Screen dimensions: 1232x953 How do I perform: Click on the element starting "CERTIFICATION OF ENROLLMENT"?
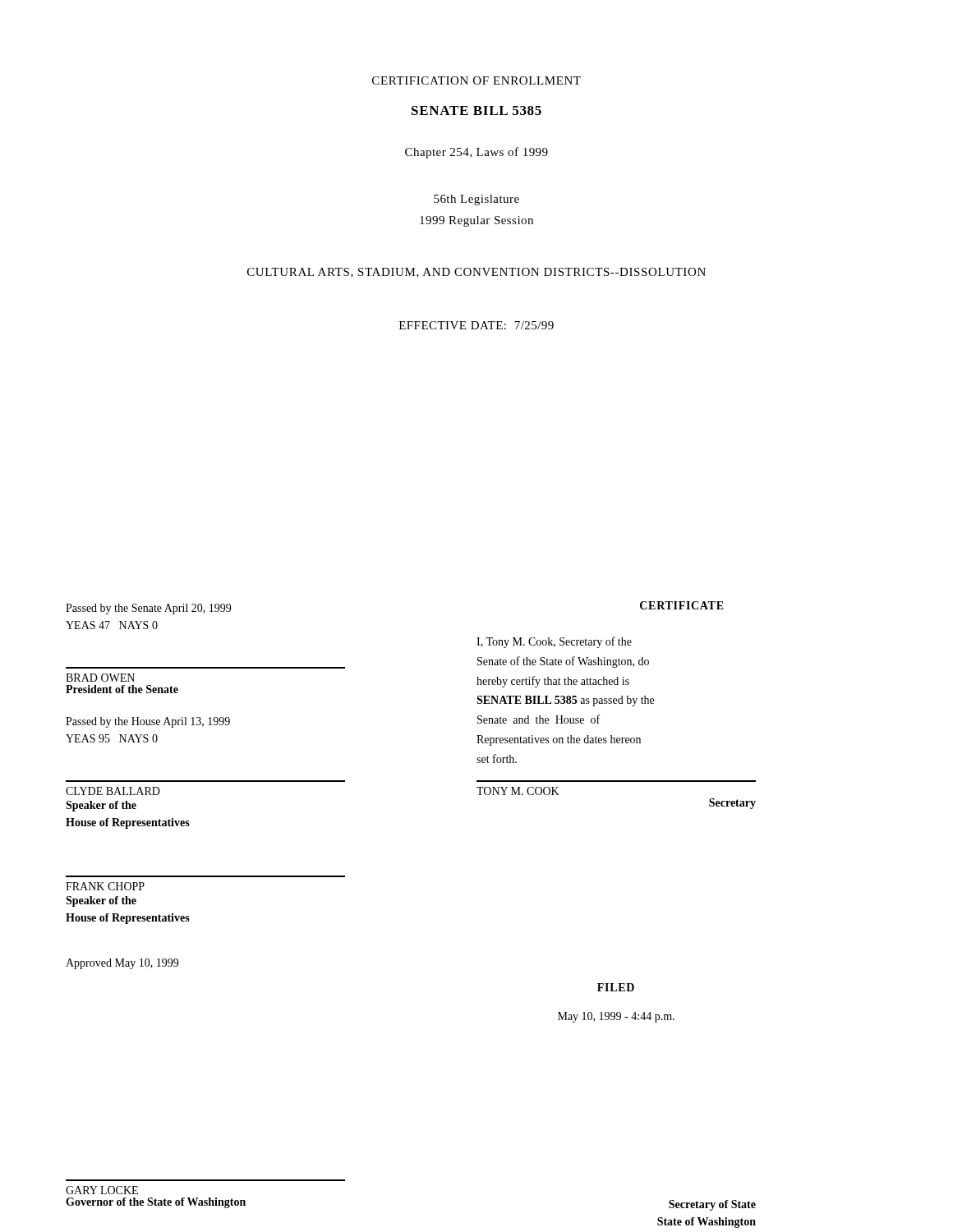[x=476, y=81]
